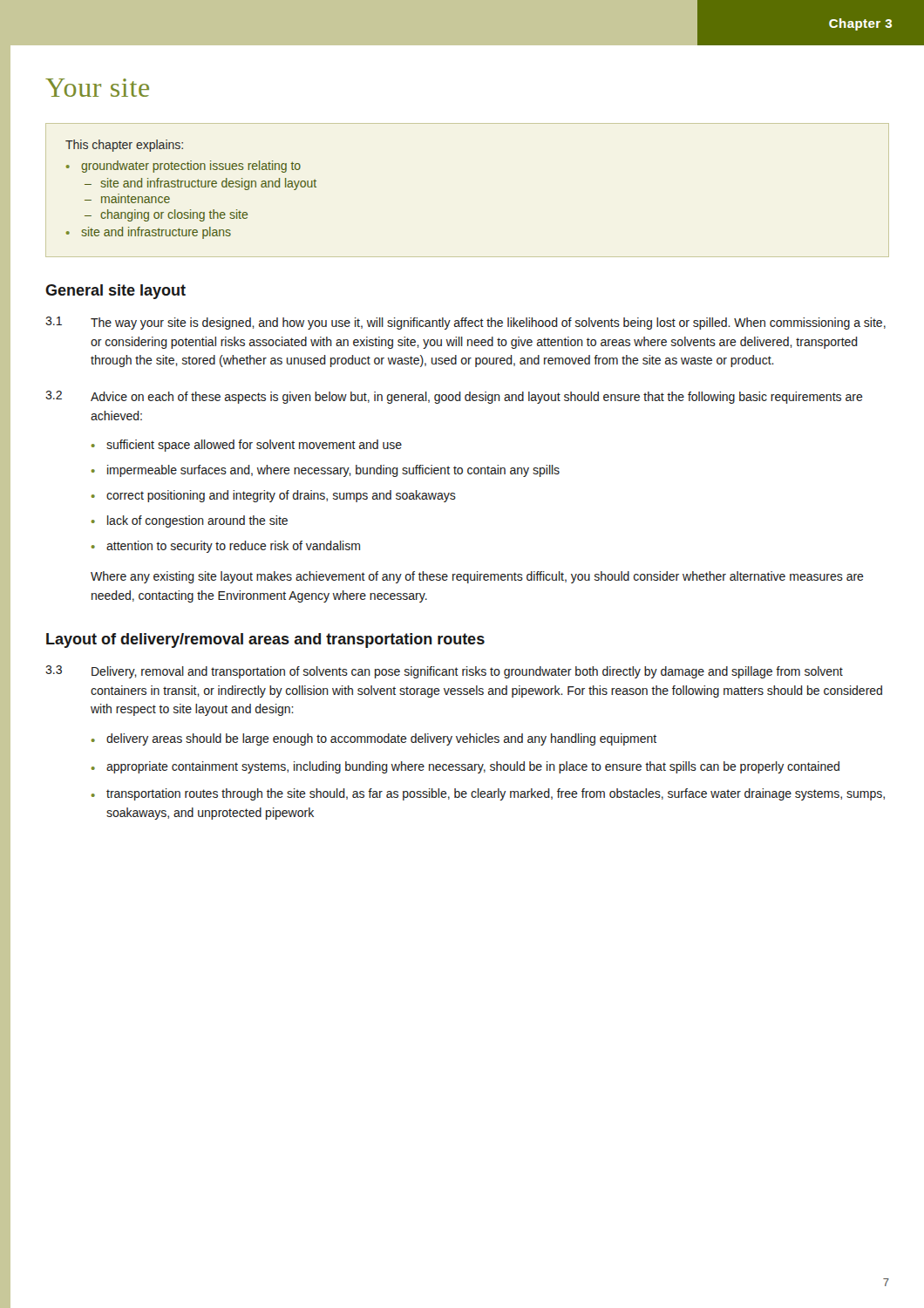Click on the region starting "3 Delivery, removal and transportation of"
This screenshot has width=924, height=1308.
(x=467, y=747)
